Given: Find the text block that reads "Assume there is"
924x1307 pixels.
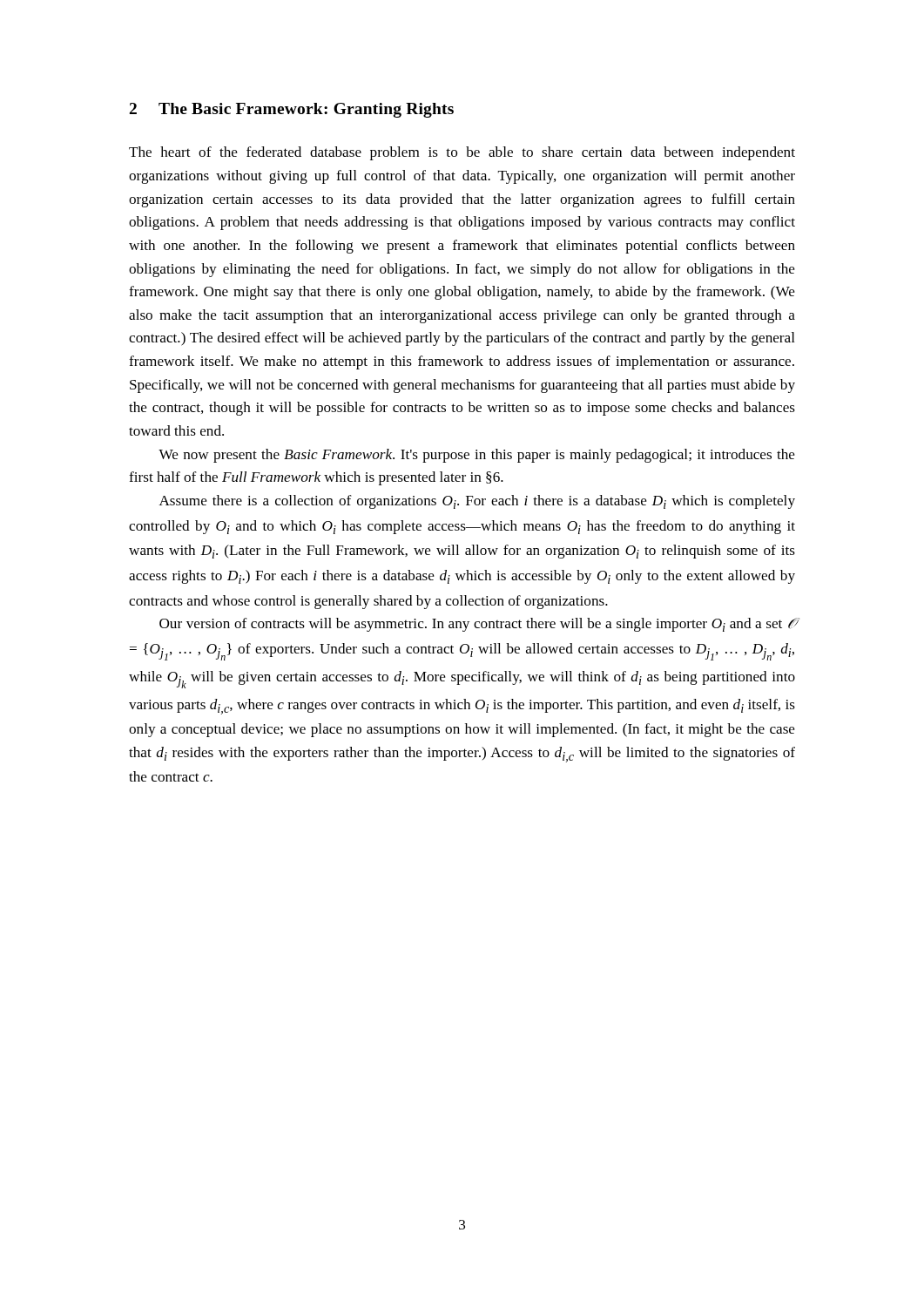Looking at the screenshot, I should tap(462, 551).
